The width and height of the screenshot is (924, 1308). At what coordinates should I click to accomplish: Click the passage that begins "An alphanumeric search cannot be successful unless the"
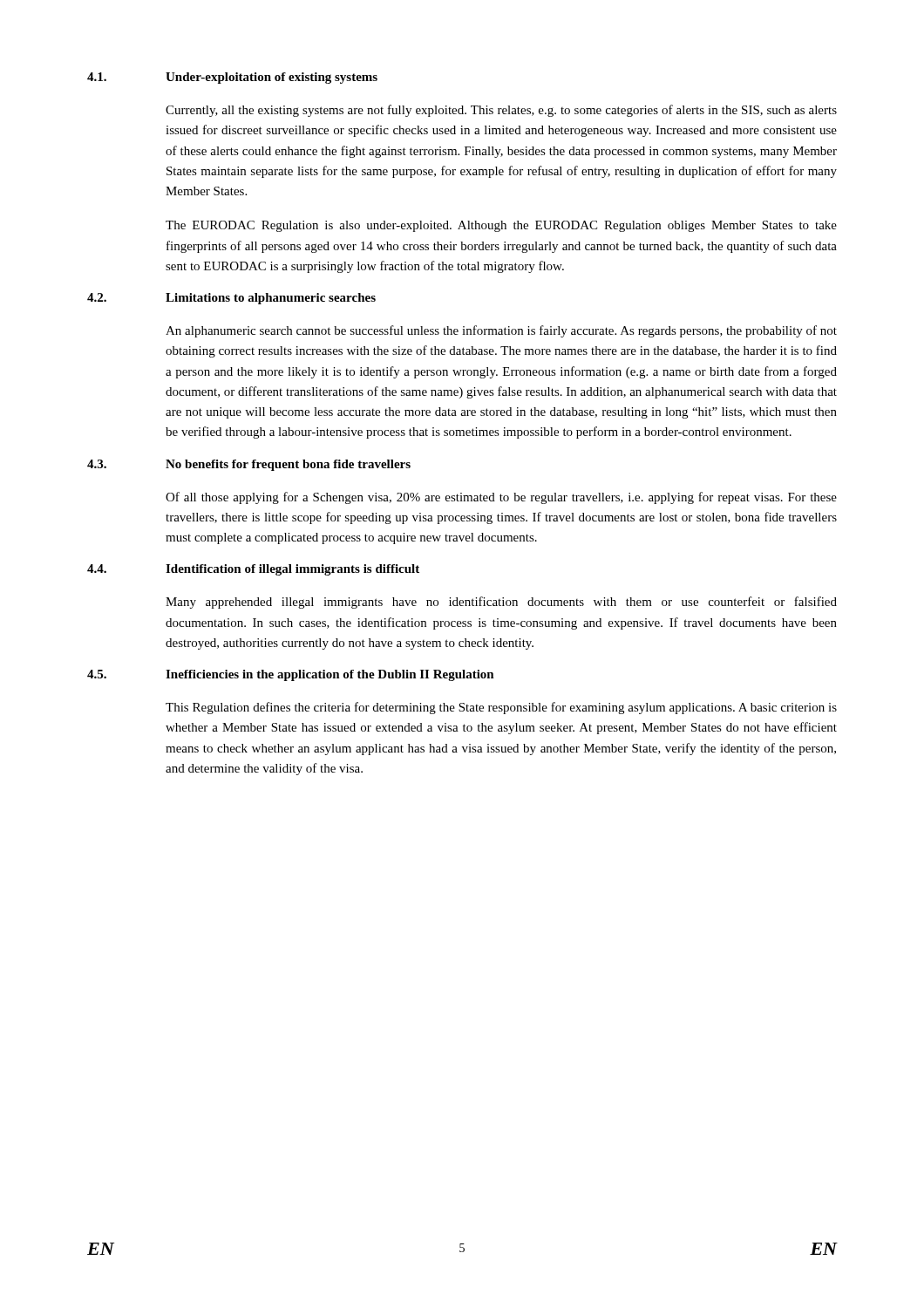pos(462,382)
